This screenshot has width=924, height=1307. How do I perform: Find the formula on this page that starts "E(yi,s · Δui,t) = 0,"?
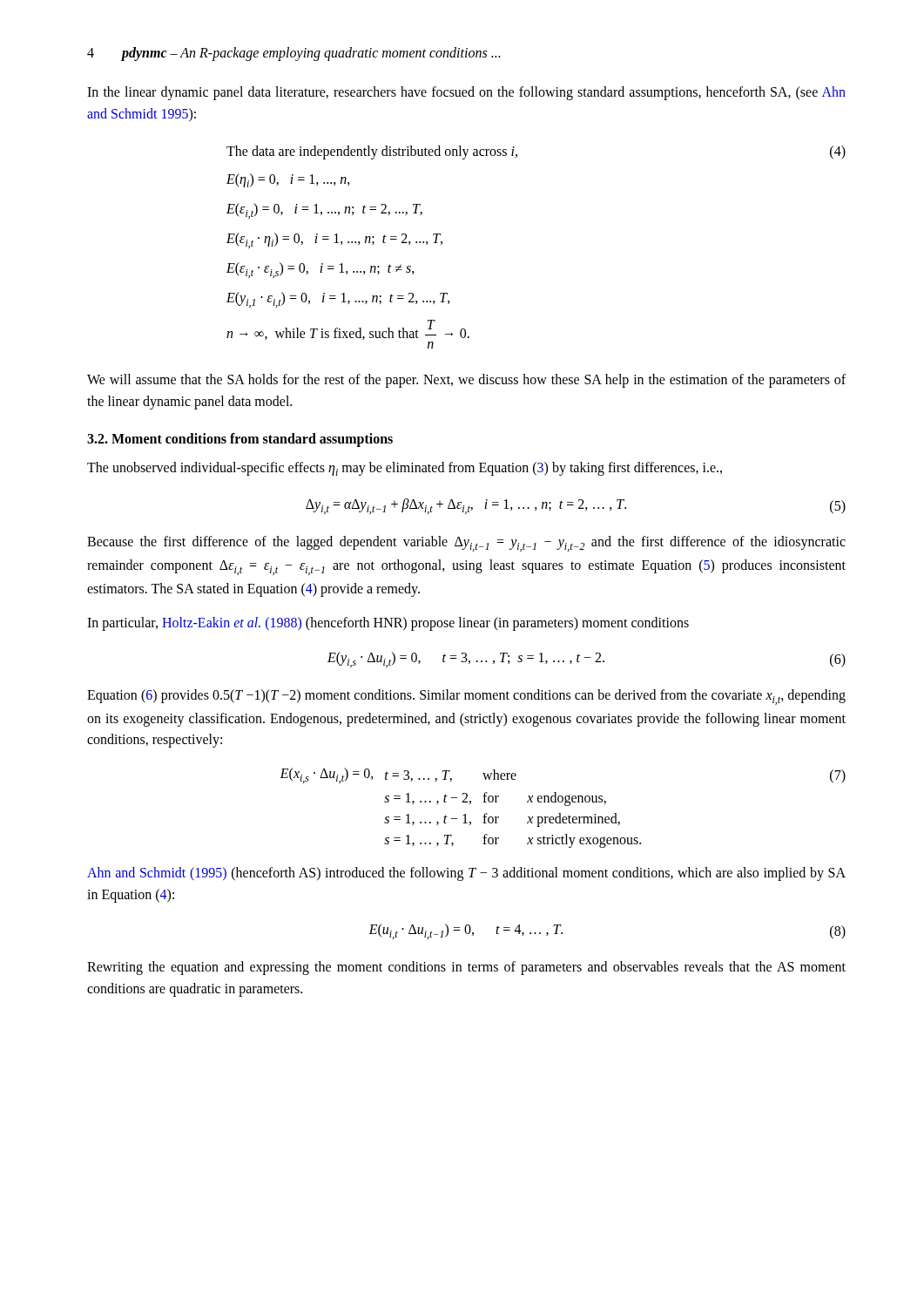point(587,659)
